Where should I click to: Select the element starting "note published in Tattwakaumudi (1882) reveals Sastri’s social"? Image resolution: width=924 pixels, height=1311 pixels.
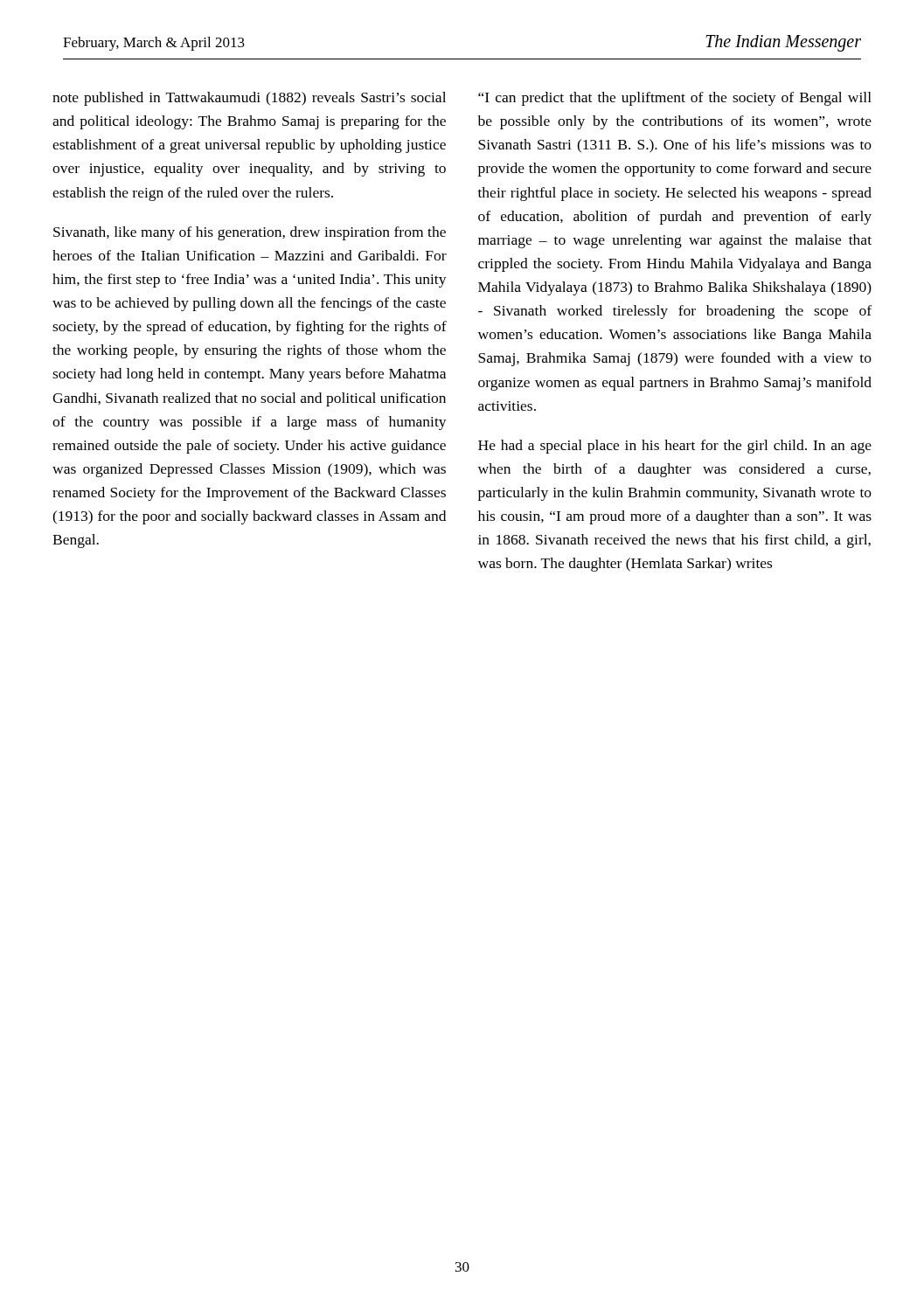click(249, 144)
